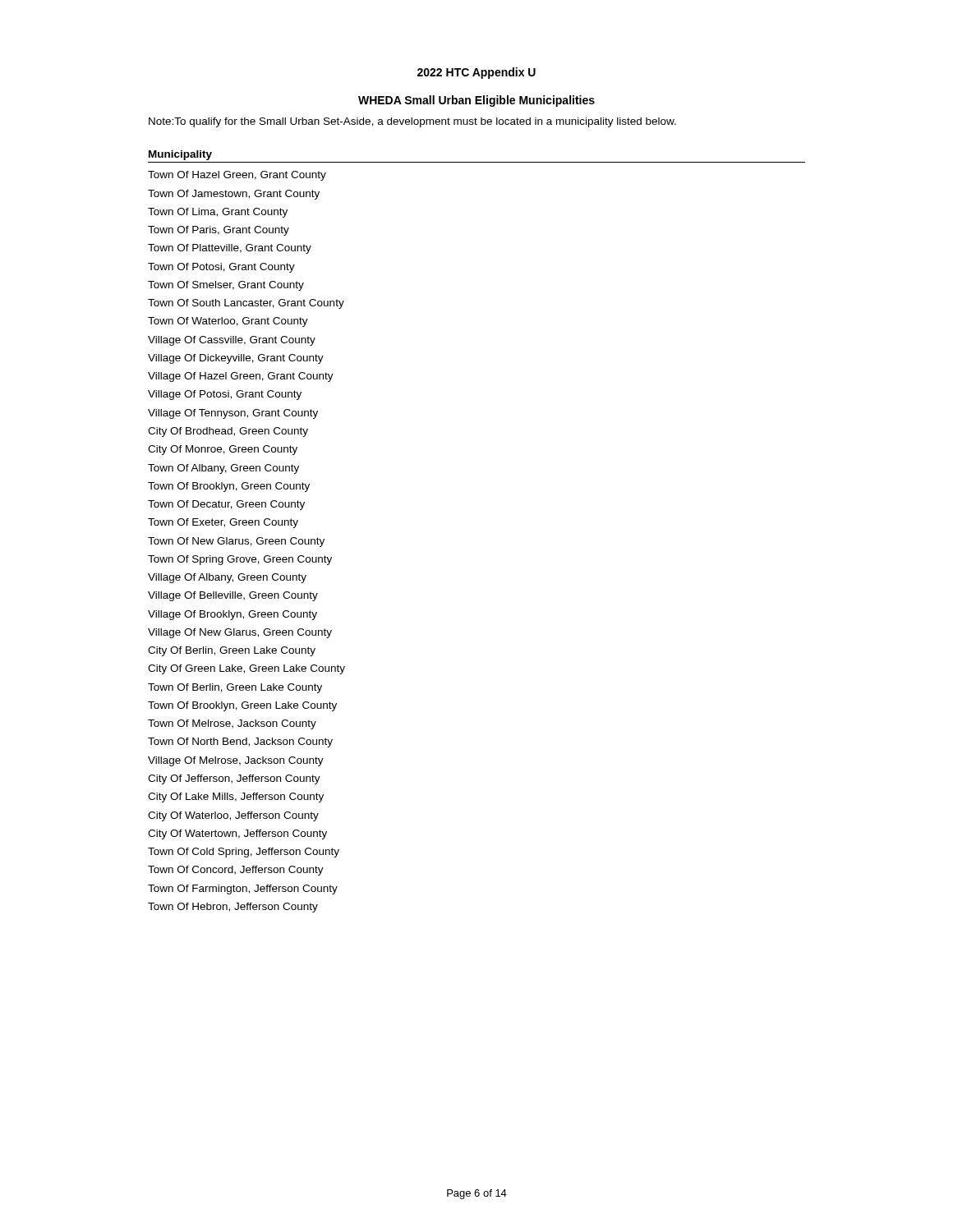
Task: Select the region starting "Town Of Hazel Green,"
Action: click(237, 175)
